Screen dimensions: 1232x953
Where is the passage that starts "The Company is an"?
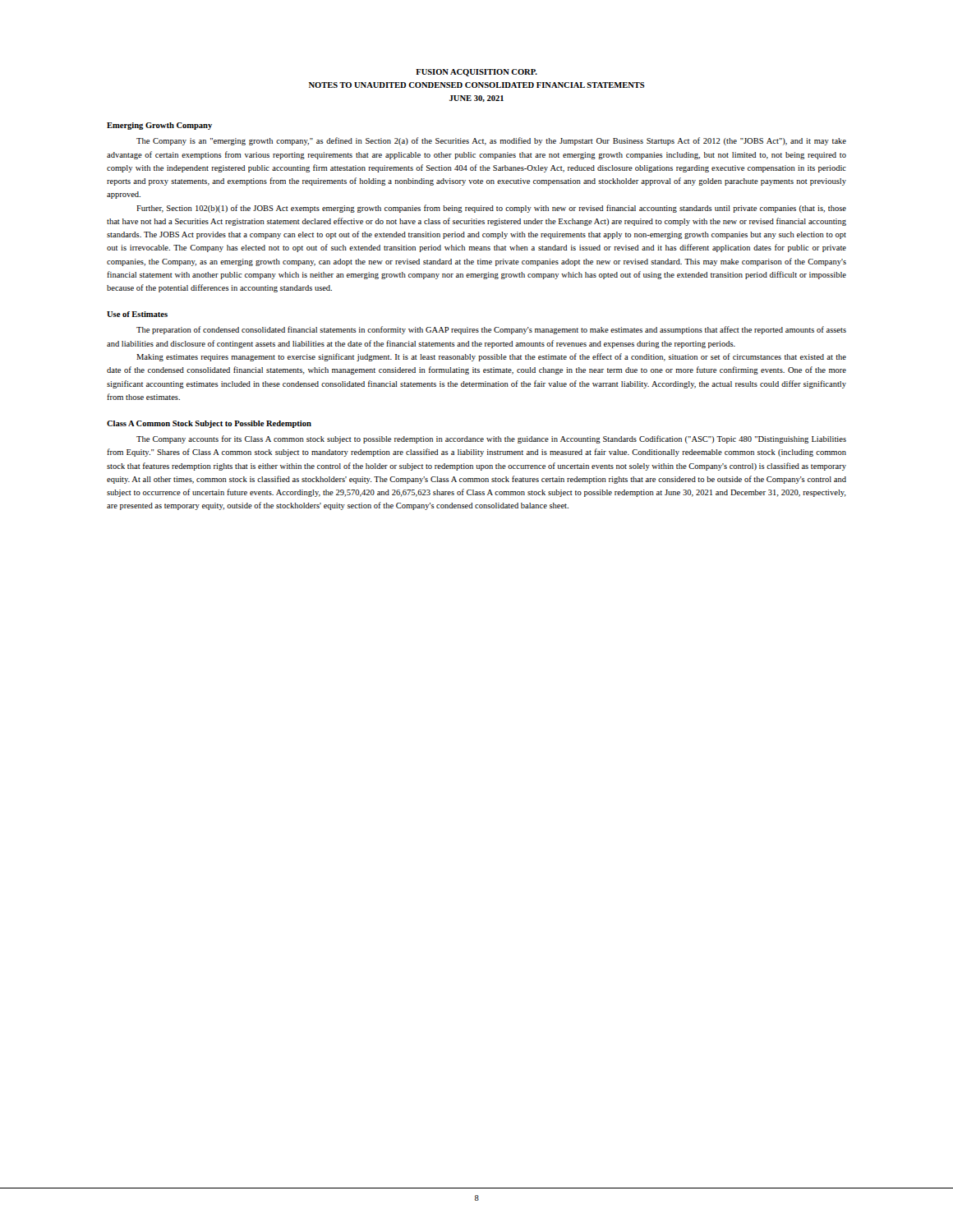click(476, 168)
